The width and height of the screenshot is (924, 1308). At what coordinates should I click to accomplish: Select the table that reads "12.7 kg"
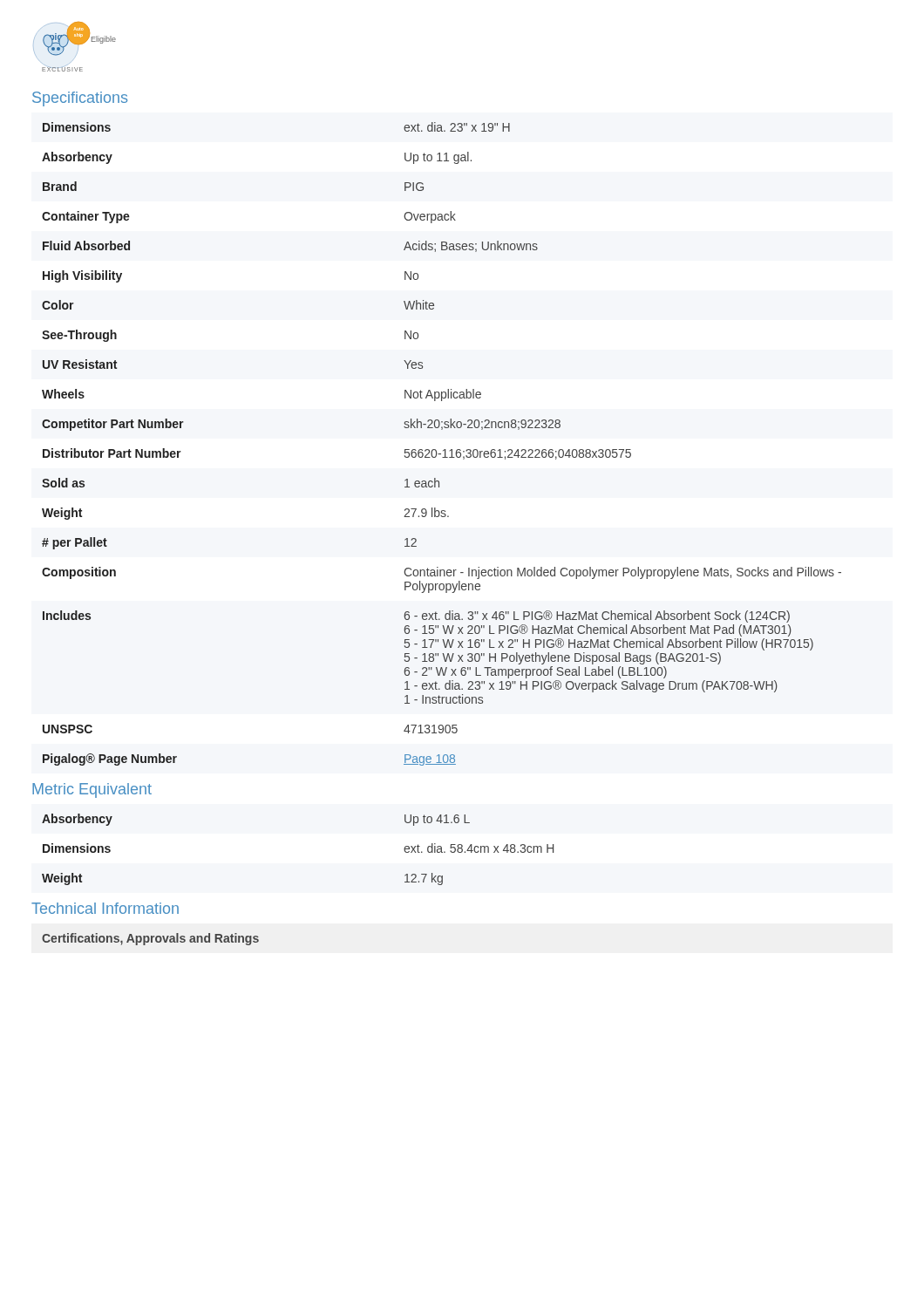point(462,848)
